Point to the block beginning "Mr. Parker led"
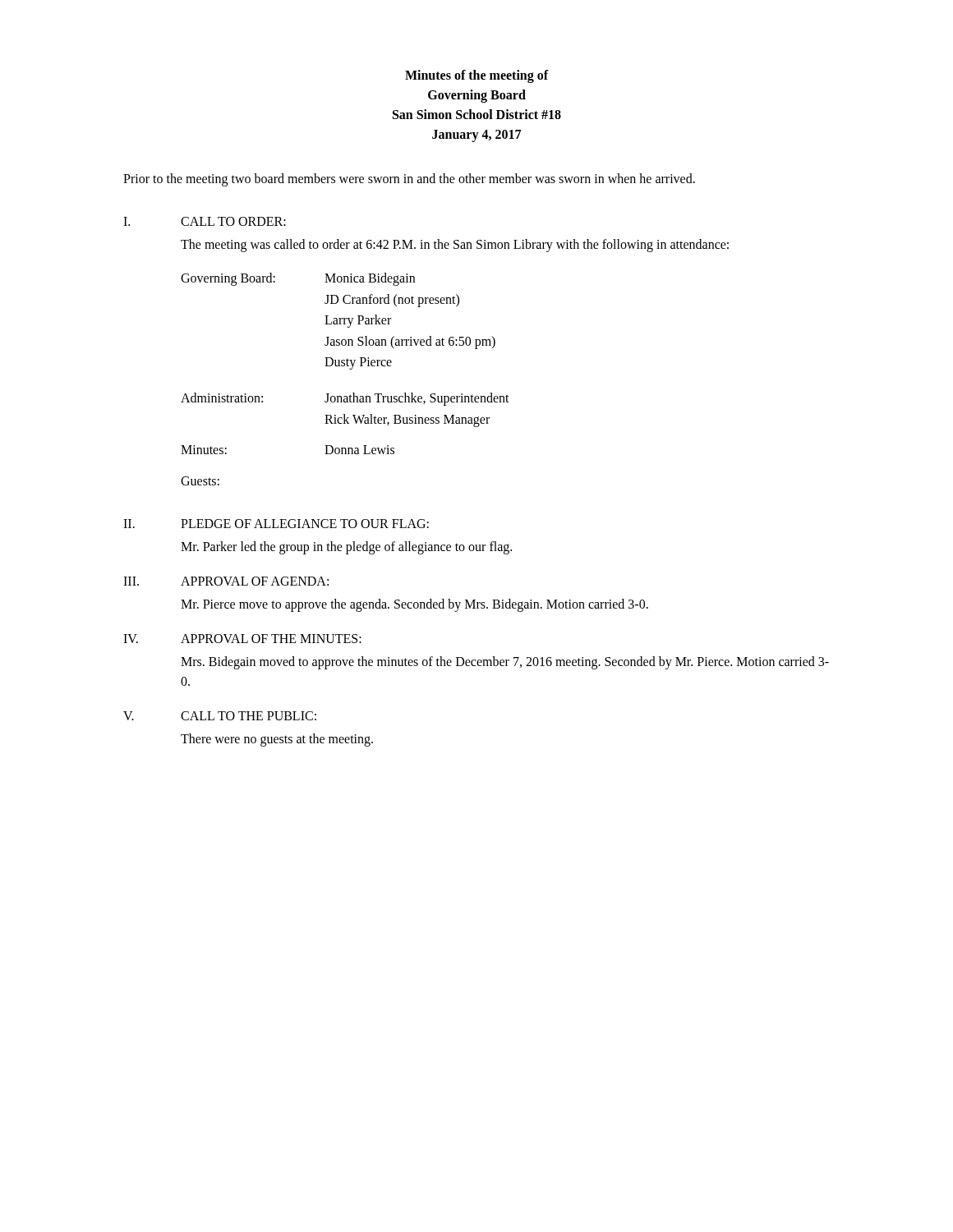 click(x=347, y=547)
